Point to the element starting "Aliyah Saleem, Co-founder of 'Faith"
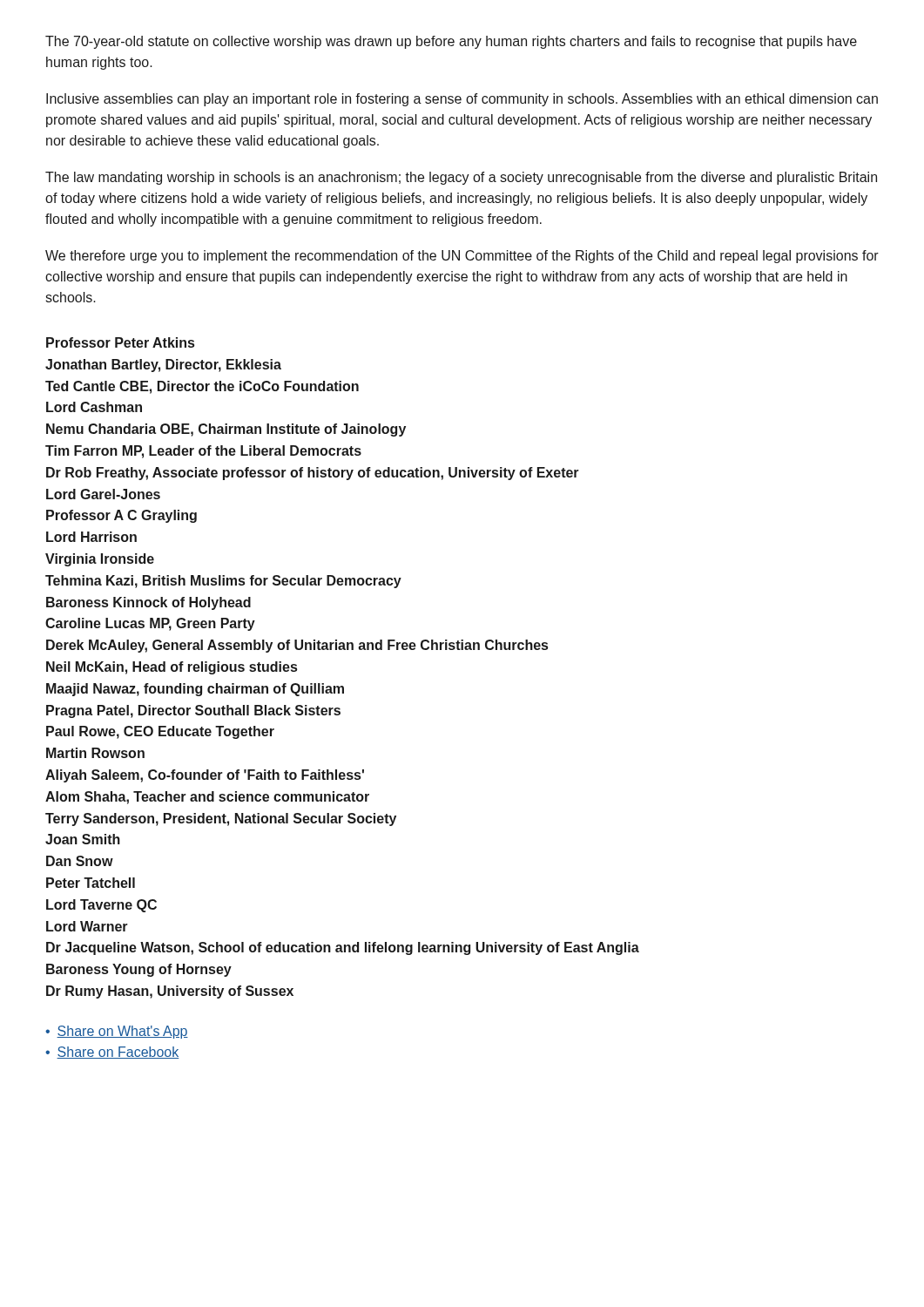Image resolution: width=924 pixels, height=1307 pixels. (205, 775)
